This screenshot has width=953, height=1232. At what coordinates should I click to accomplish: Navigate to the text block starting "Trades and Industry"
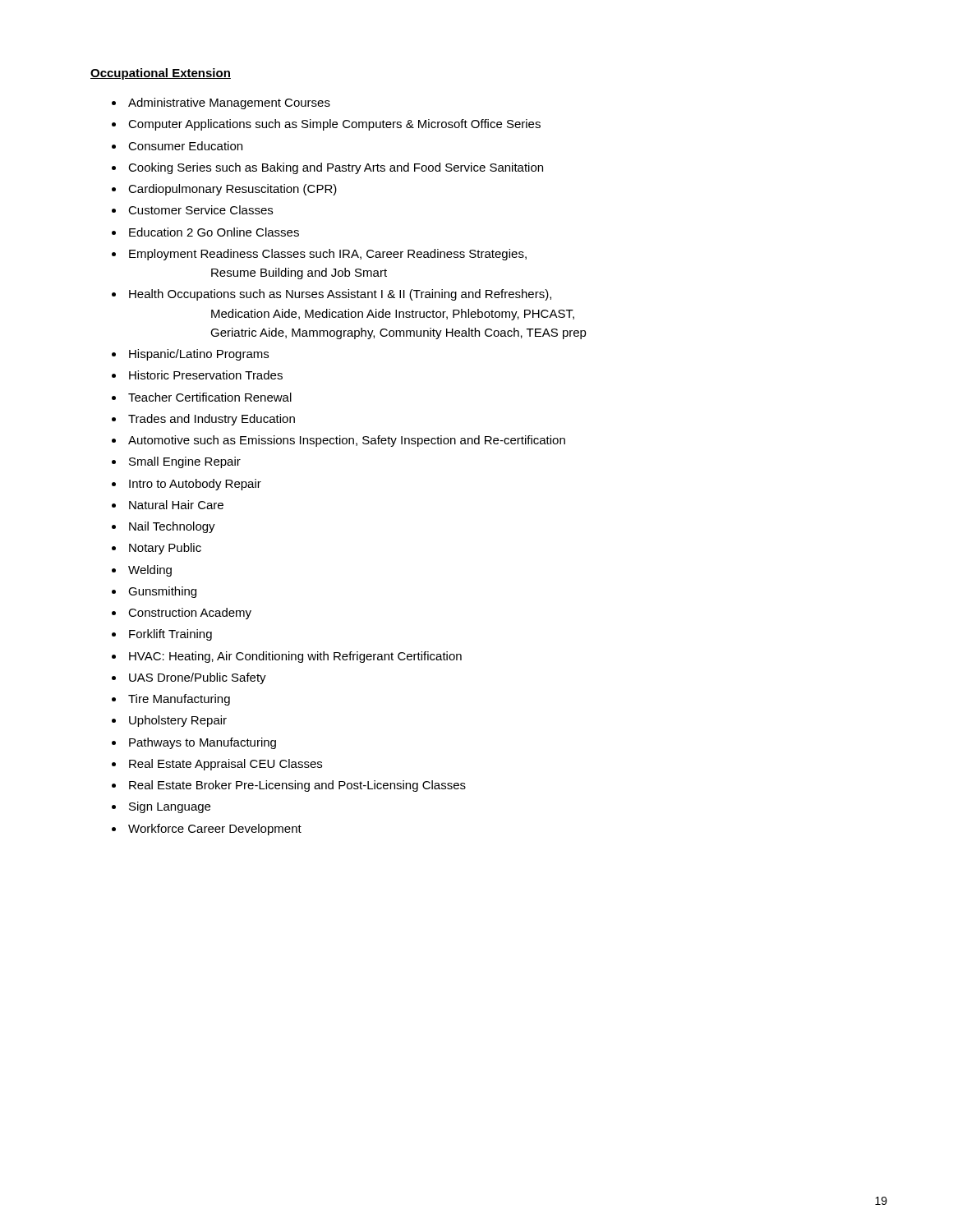click(212, 418)
